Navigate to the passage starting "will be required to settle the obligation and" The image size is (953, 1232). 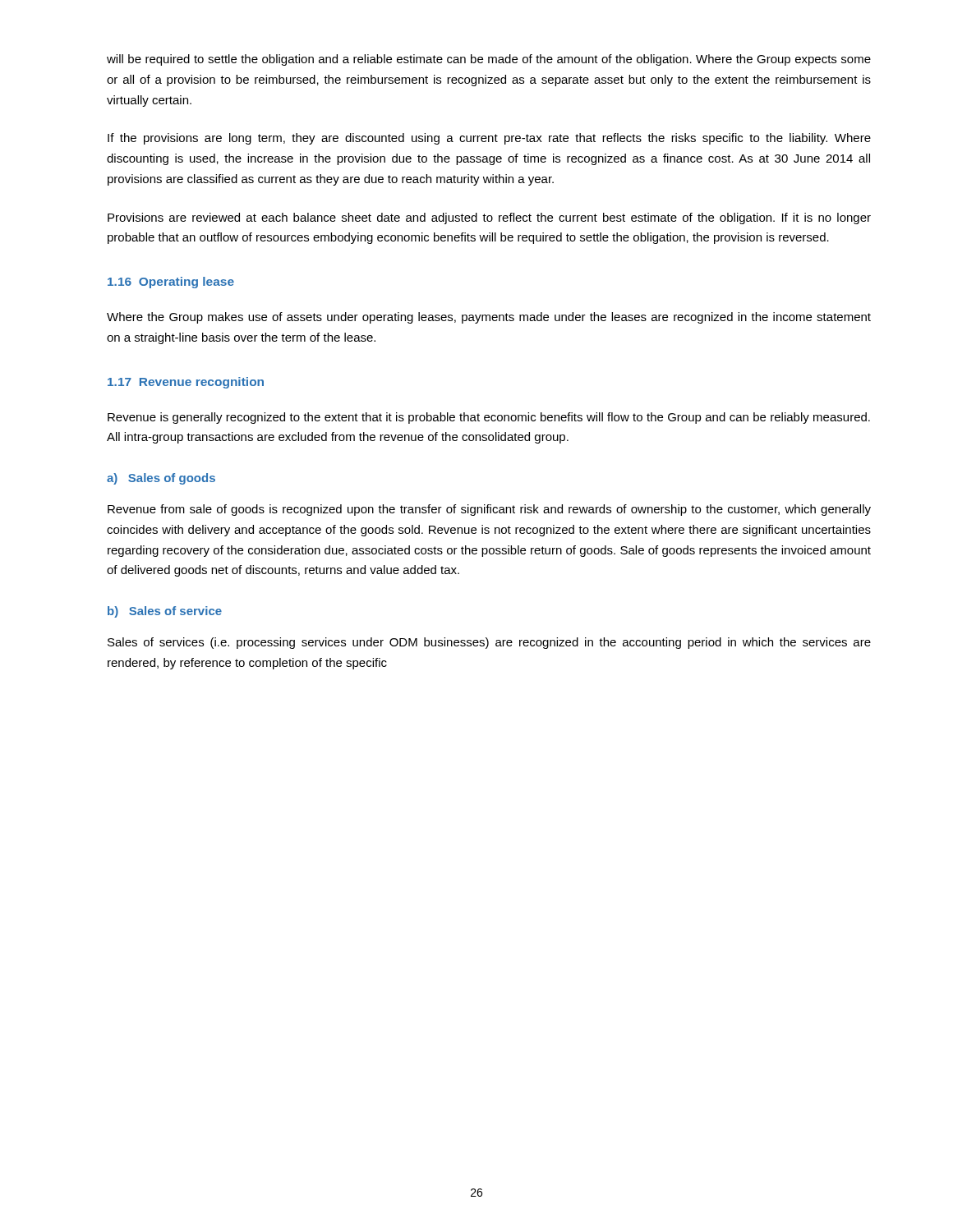pyautogui.click(x=489, y=79)
